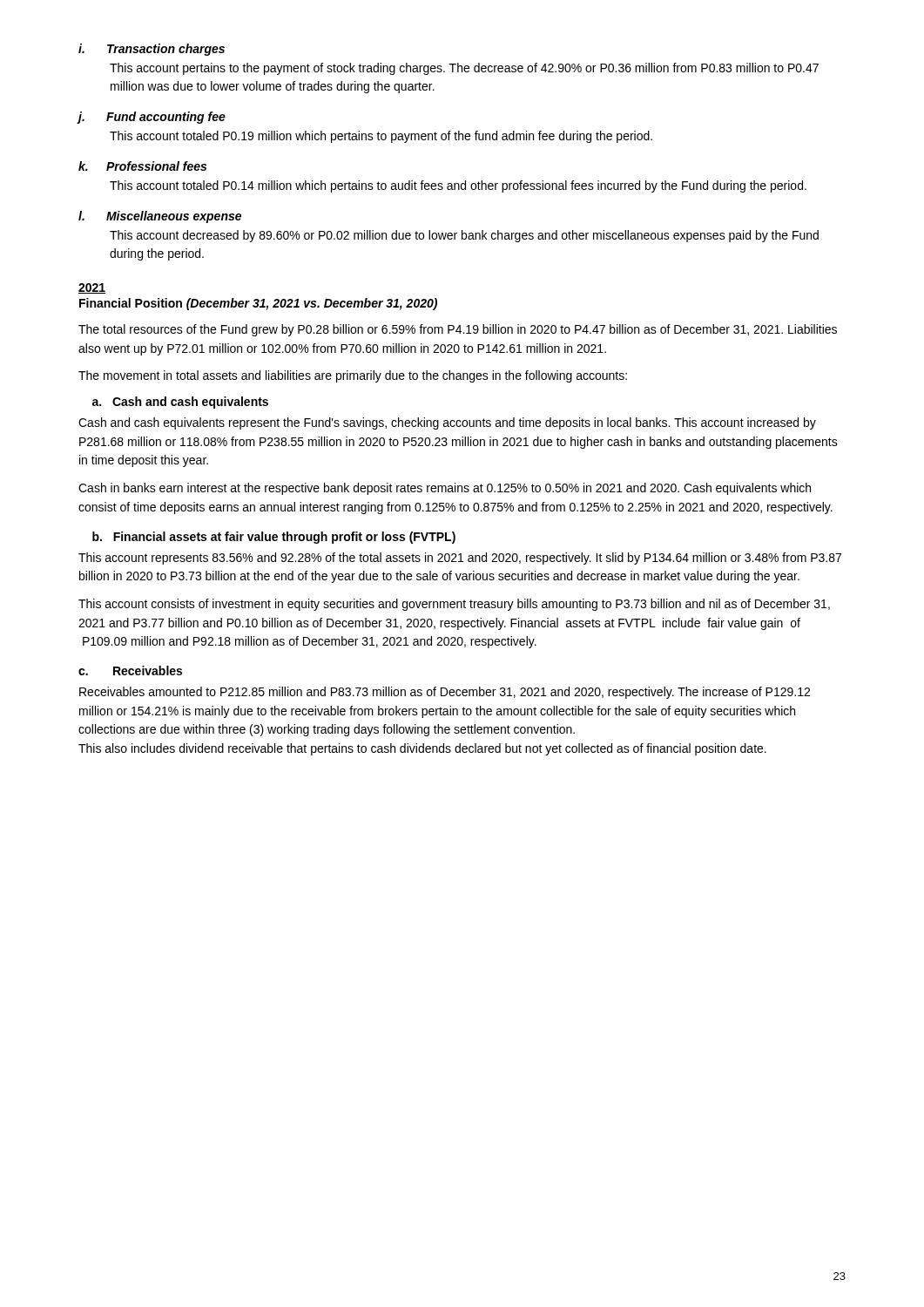
Task: Locate the text "c. Receivables"
Action: point(131,671)
